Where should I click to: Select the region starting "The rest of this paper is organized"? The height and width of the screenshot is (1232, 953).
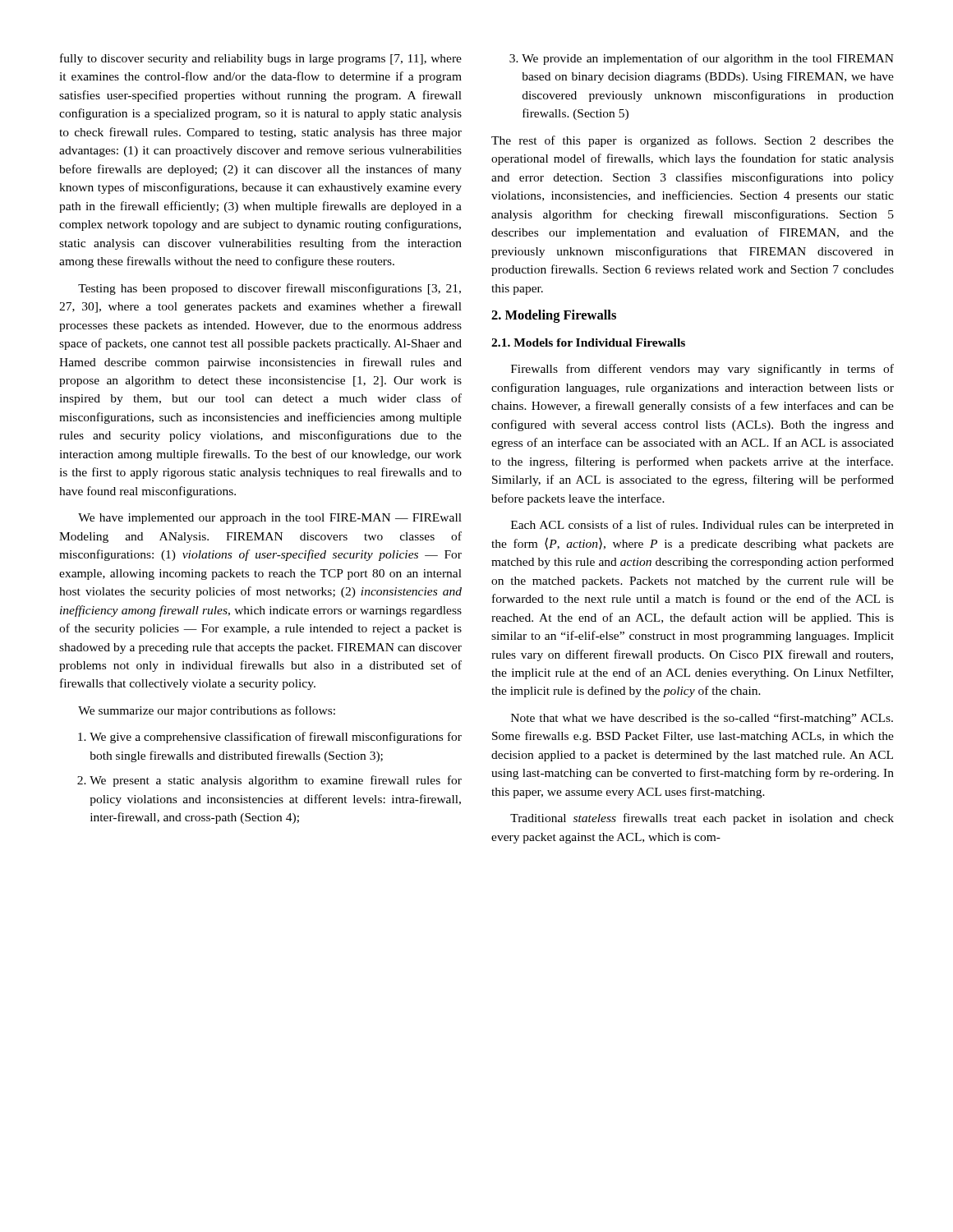[x=693, y=214]
